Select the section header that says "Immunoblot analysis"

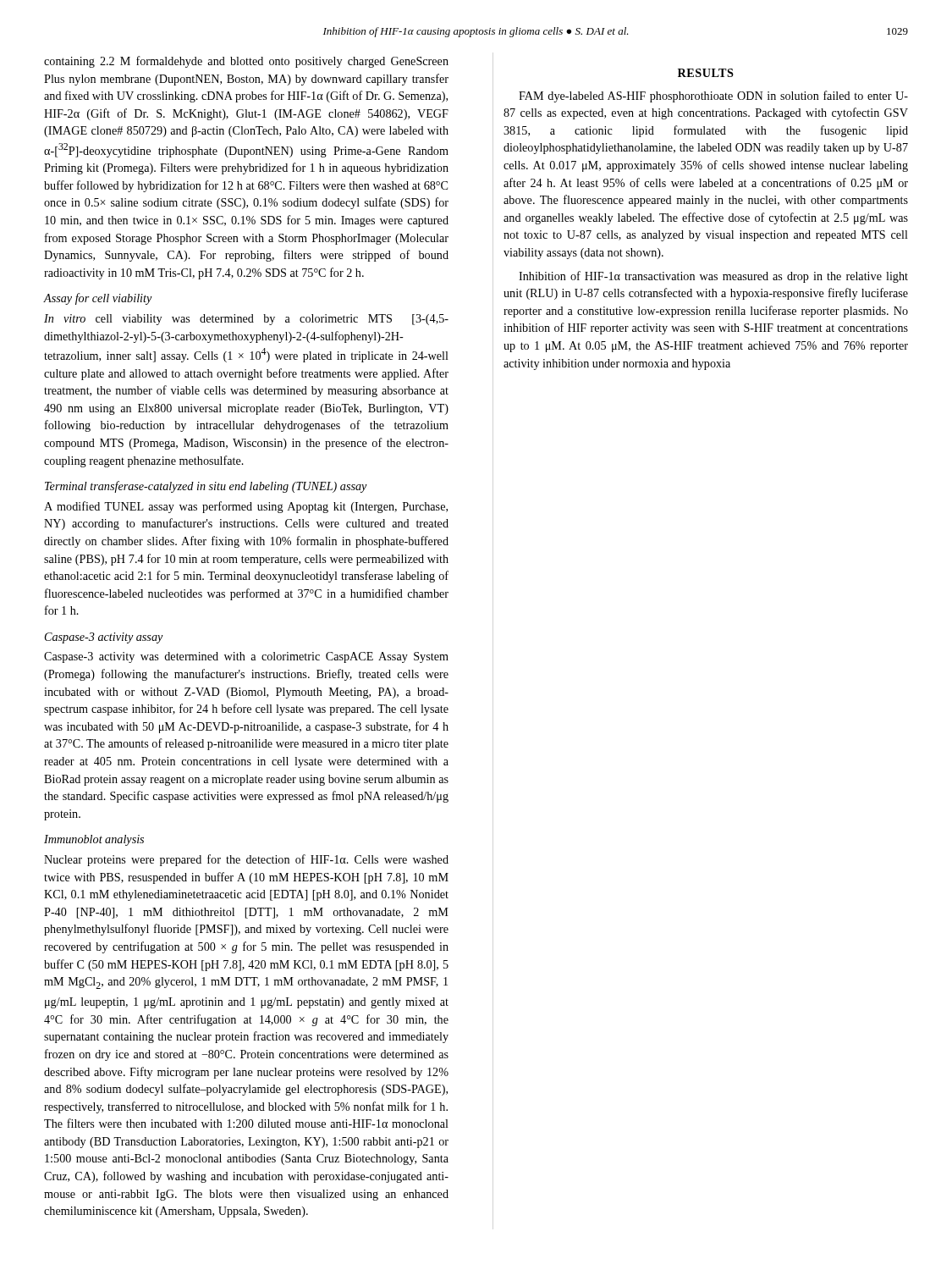pos(94,840)
